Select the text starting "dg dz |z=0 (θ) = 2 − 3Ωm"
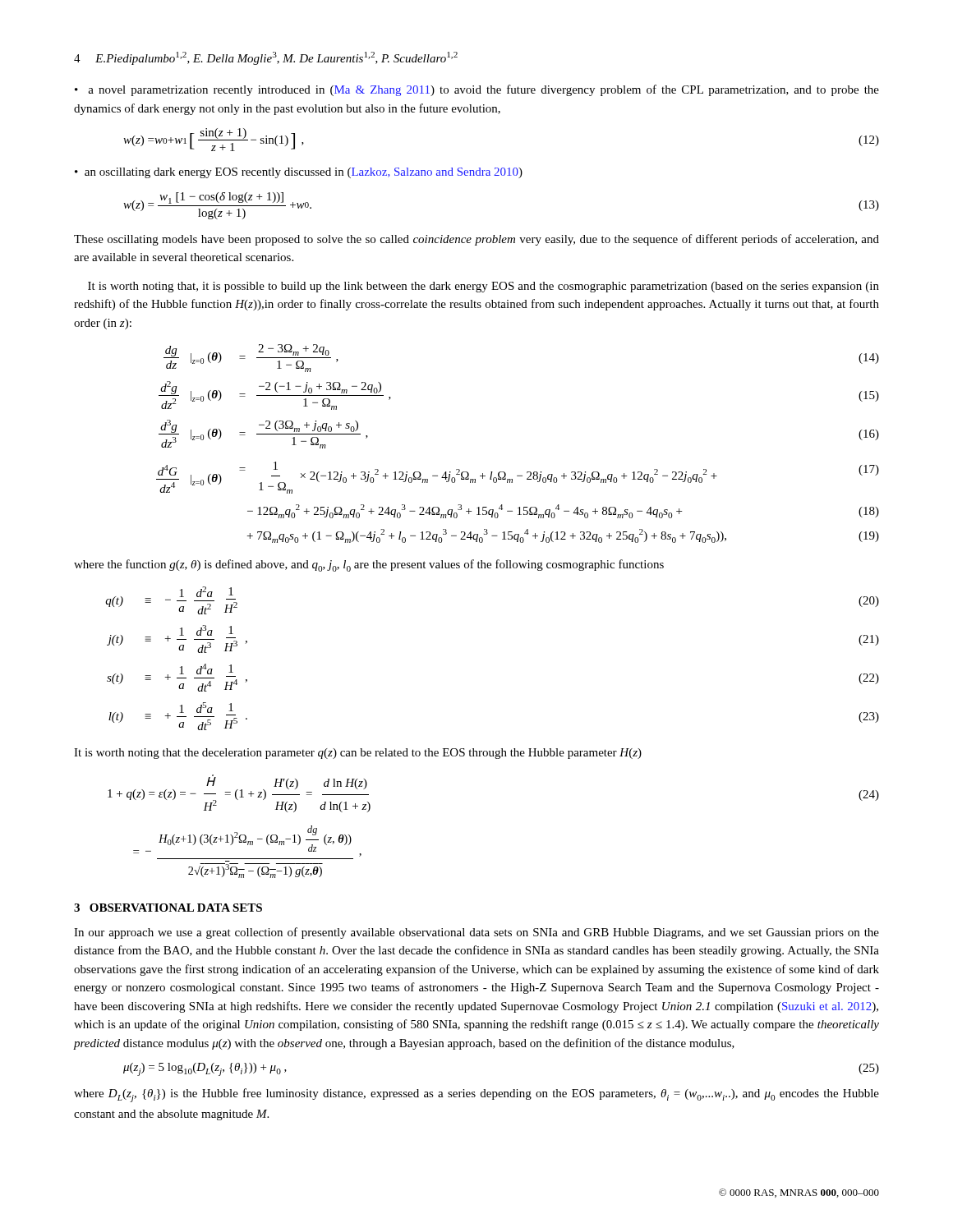953x1232 pixels. coord(294,358)
